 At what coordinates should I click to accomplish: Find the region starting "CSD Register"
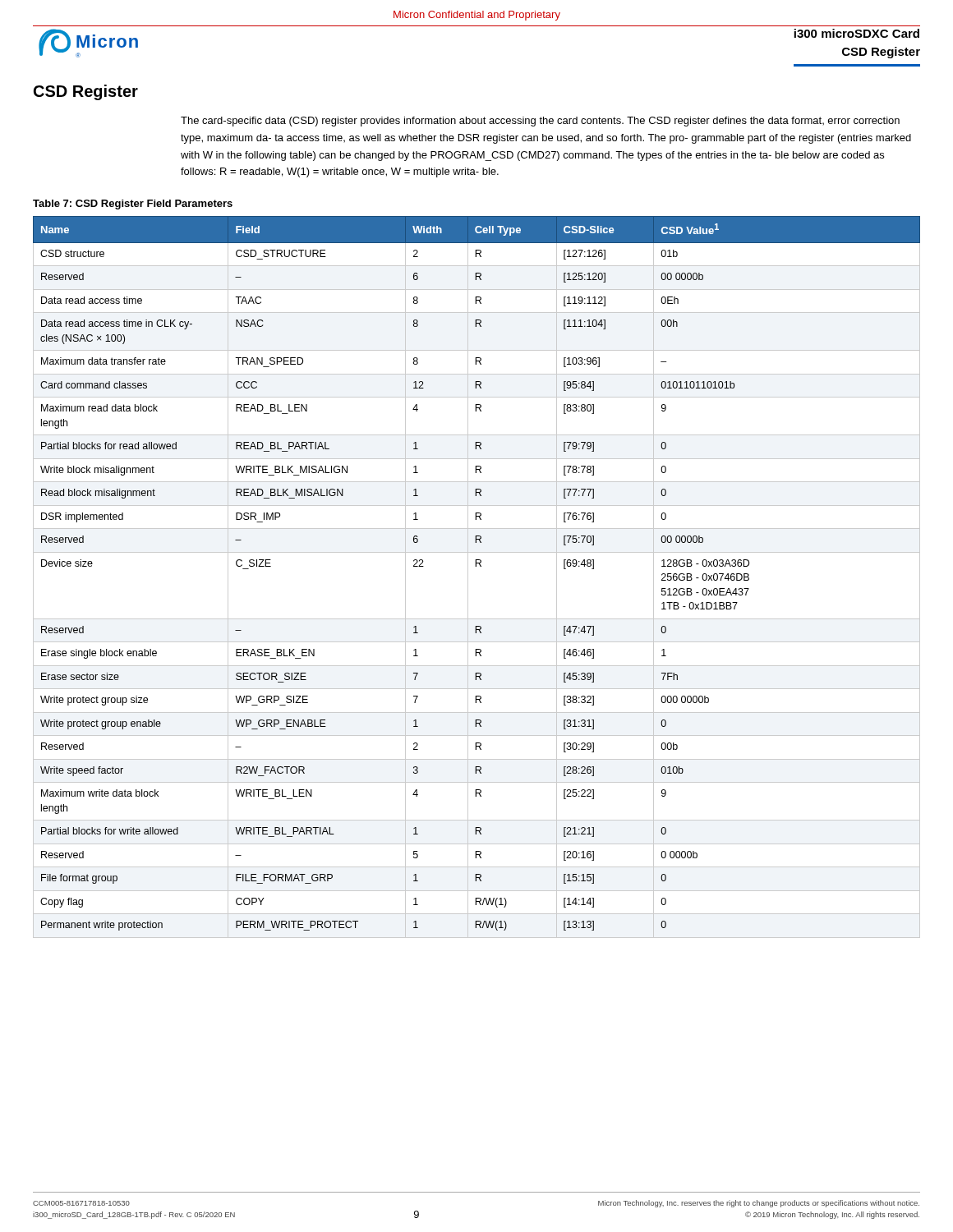point(85,91)
